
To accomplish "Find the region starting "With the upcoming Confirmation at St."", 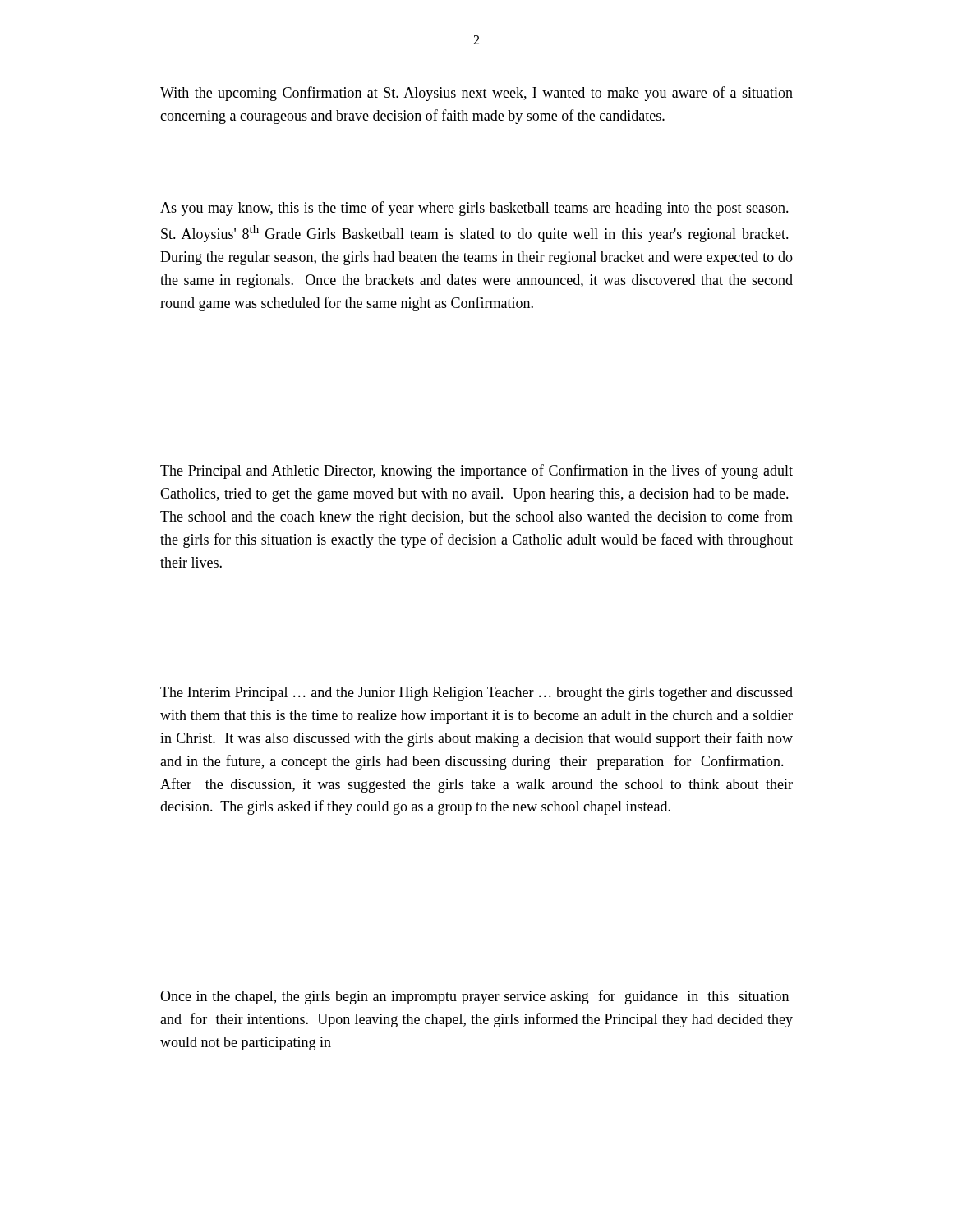I will pyautogui.click(x=476, y=104).
